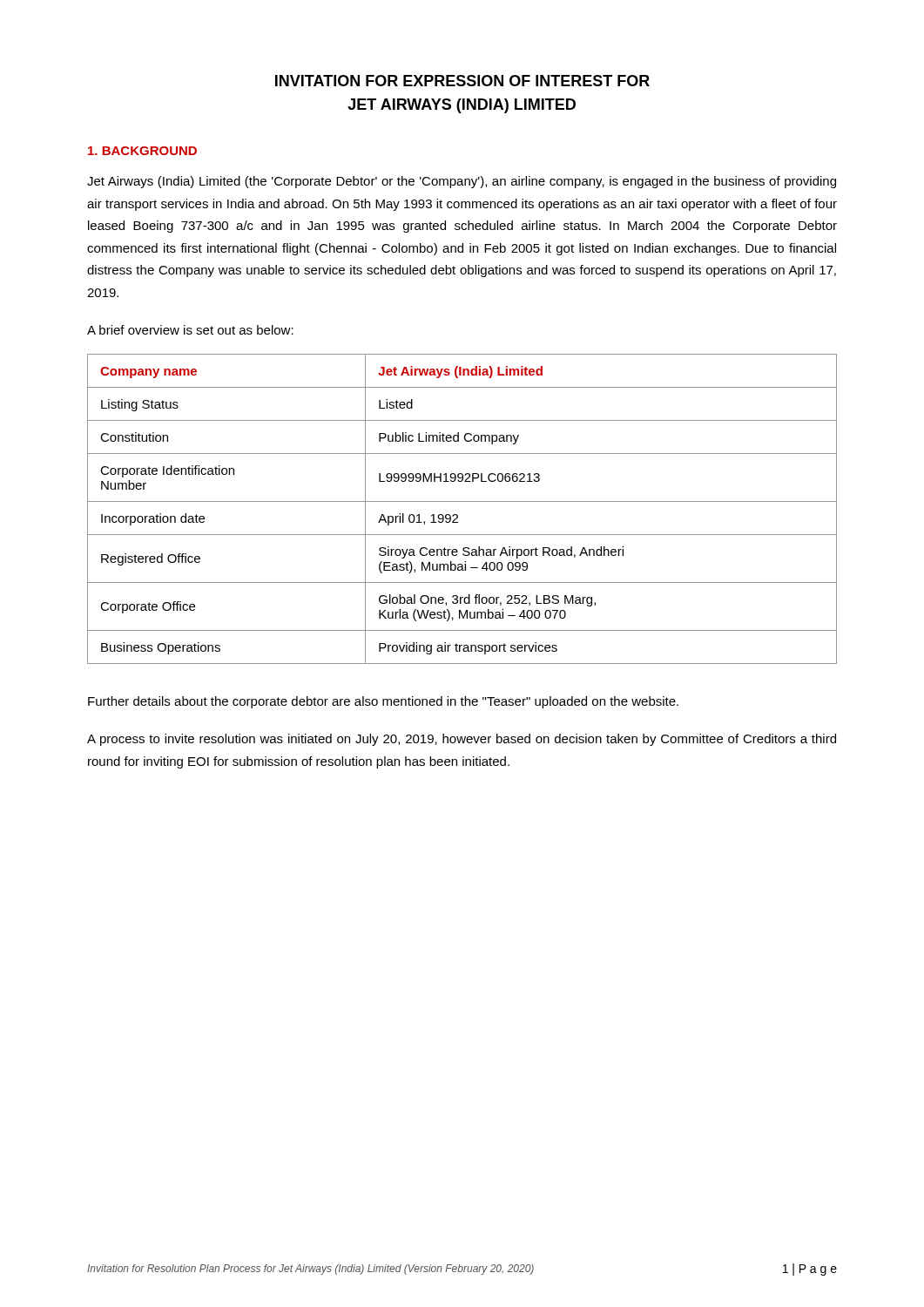The width and height of the screenshot is (924, 1307).
Task: Where is the title that starts "INVITATION FOR EXPRESSION"?
Action: coord(462,93)
